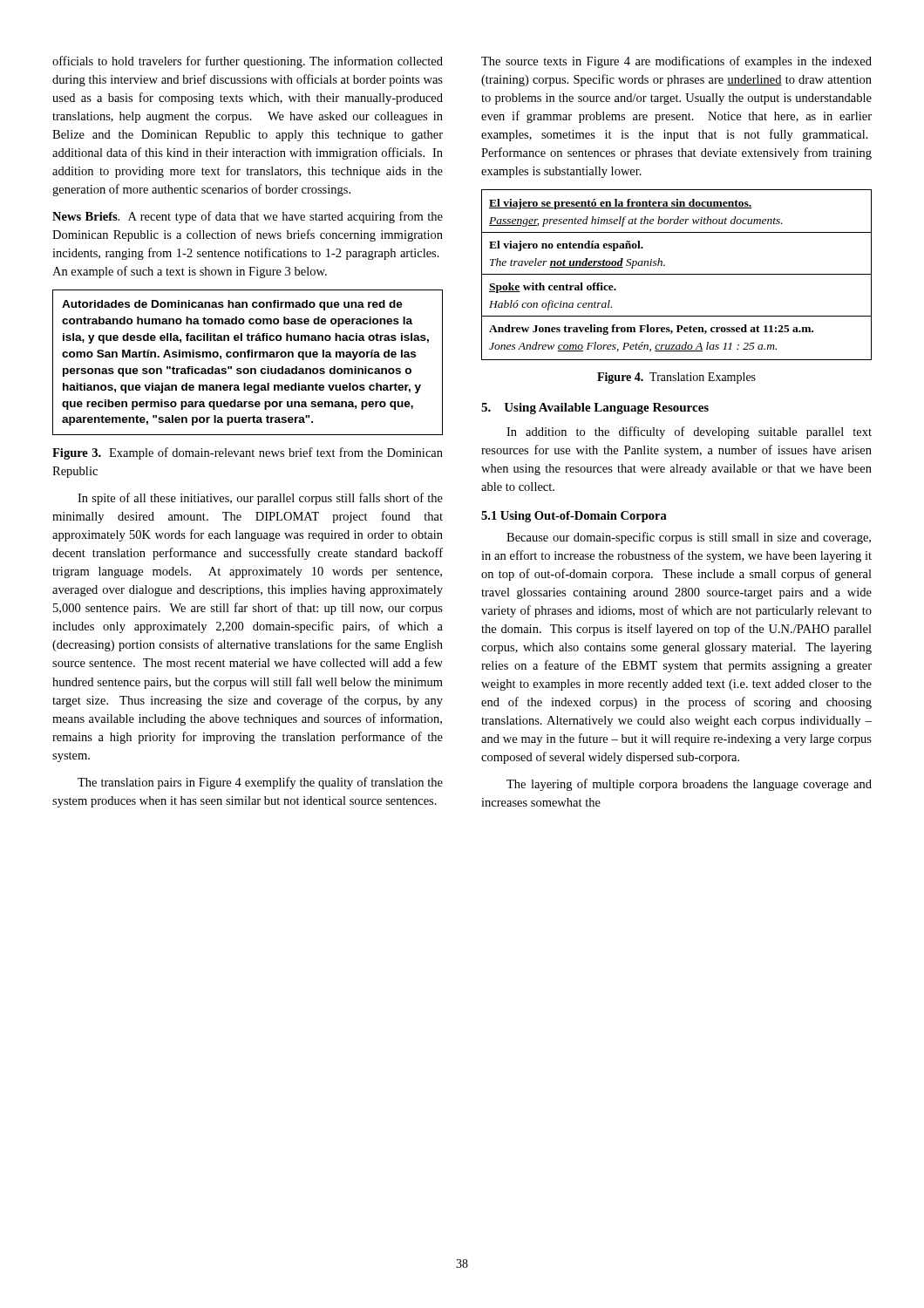Locate the element starting "The source texts in Figure 4"
This screenshot has height=1308, width=924.
coord(676,116)
